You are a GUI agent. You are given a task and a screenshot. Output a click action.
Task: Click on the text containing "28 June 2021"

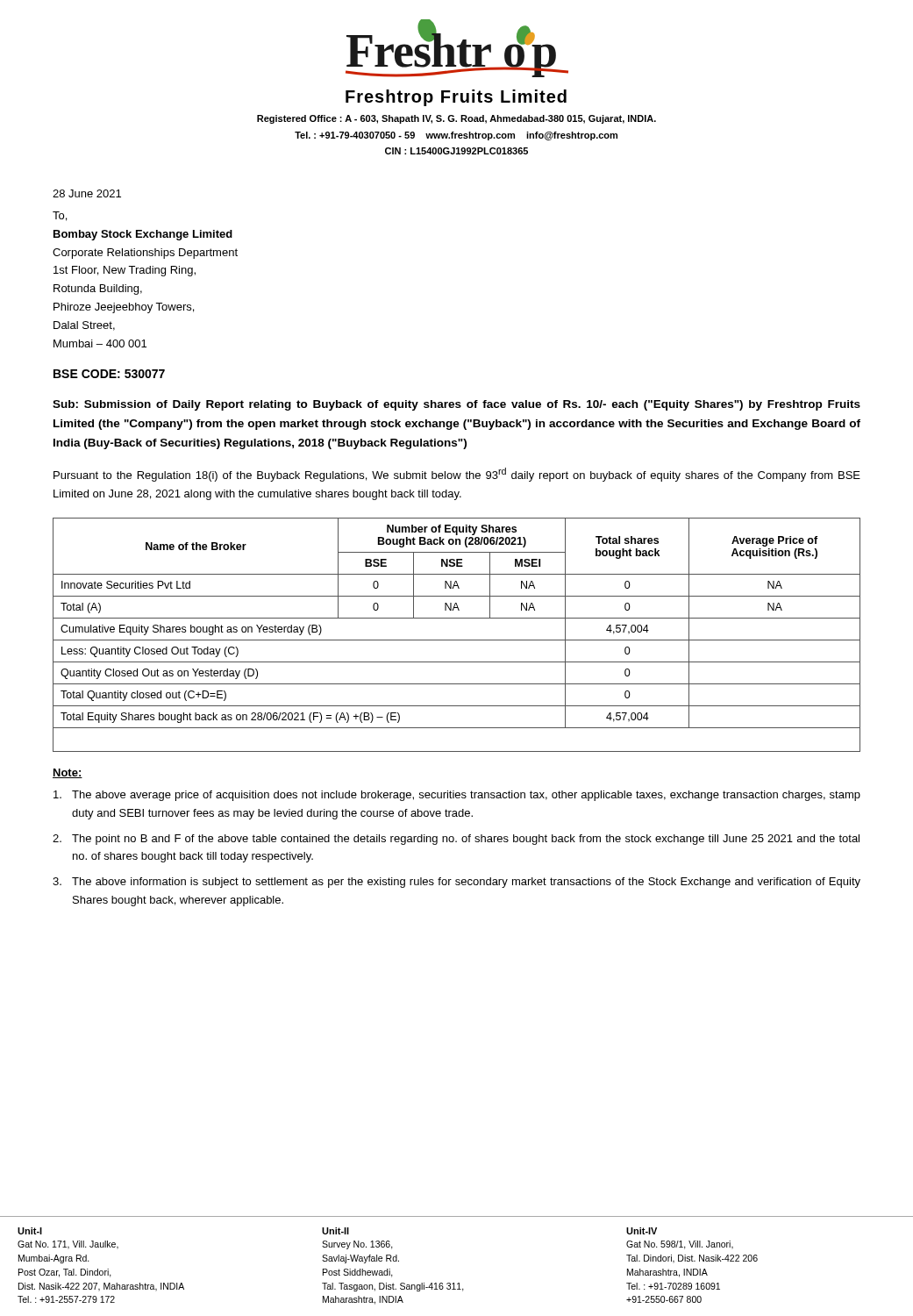click(87, 193)
